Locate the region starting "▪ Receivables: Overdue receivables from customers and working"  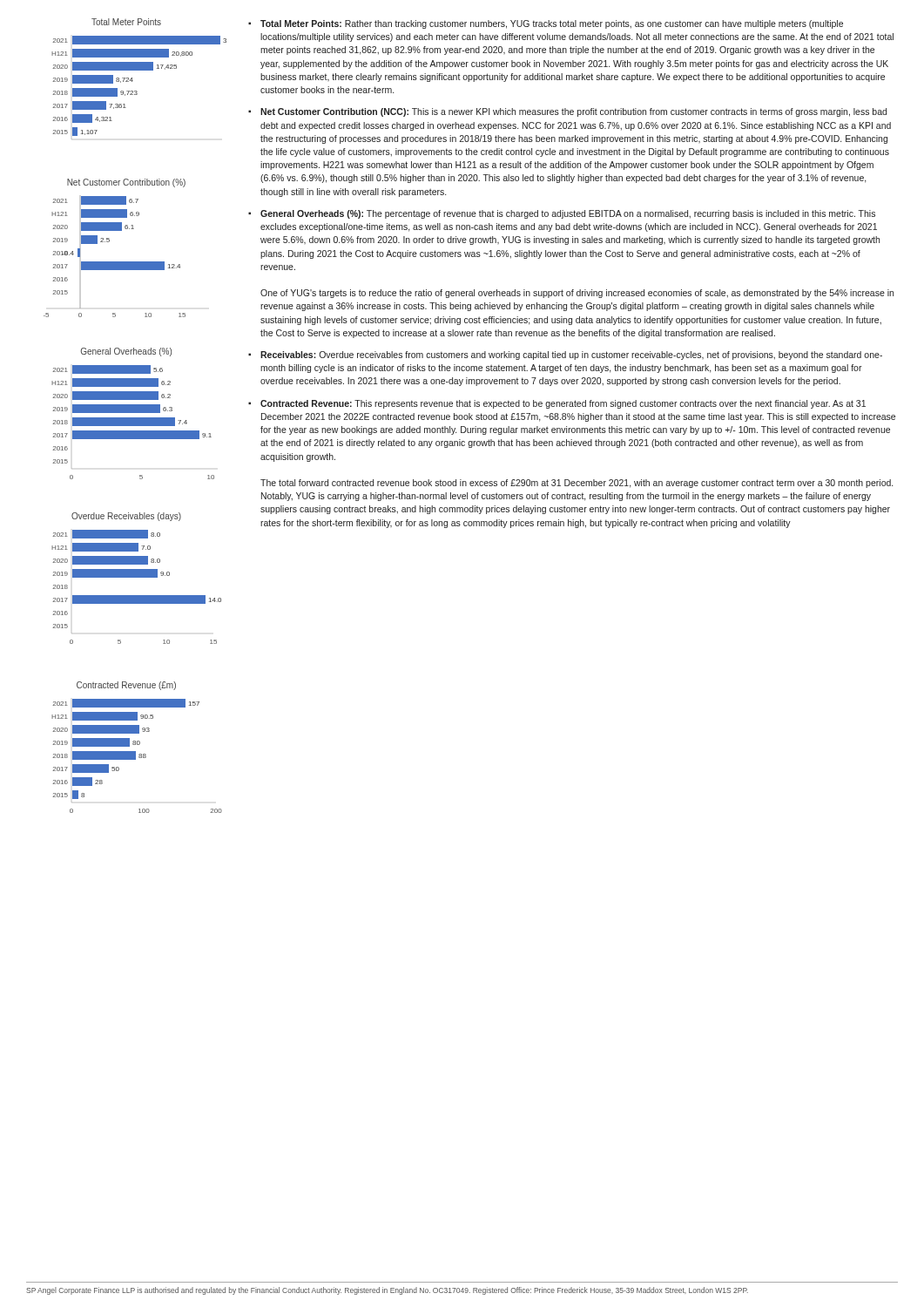(x=573, y=368)
